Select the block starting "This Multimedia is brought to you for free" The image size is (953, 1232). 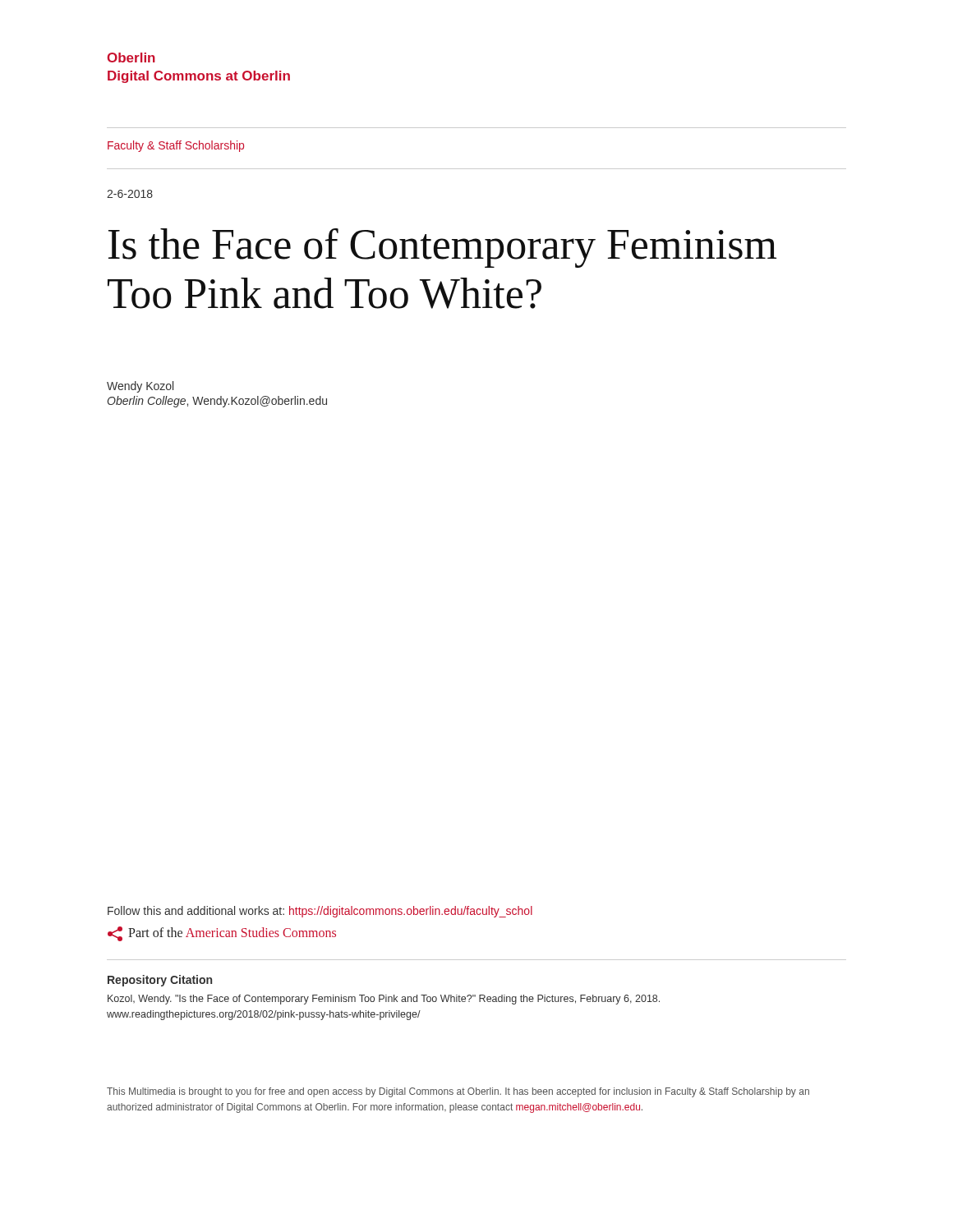(476, 1100)
